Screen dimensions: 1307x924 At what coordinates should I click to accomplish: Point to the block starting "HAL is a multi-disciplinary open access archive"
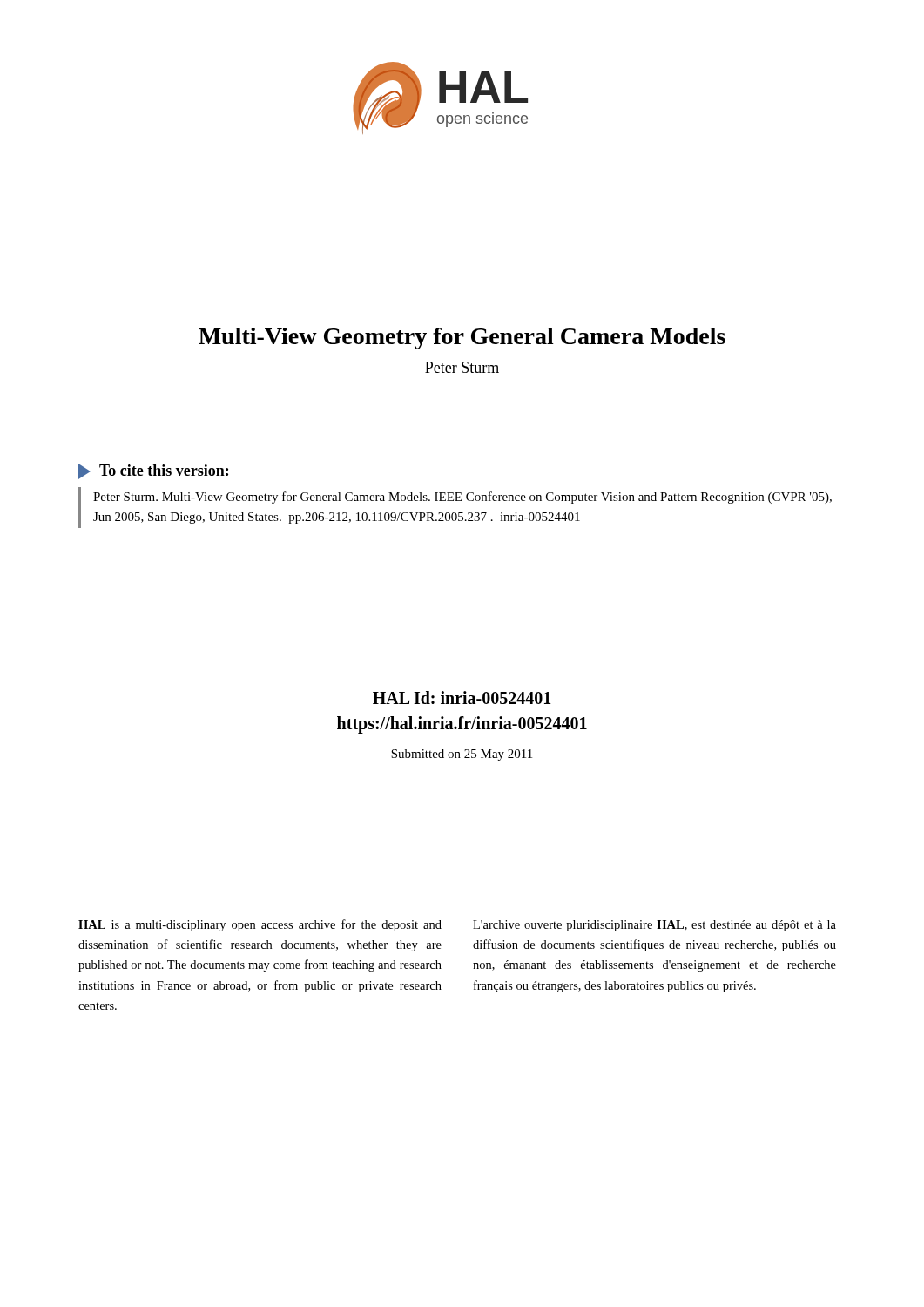pyautogui.click(x=260, y=965)
